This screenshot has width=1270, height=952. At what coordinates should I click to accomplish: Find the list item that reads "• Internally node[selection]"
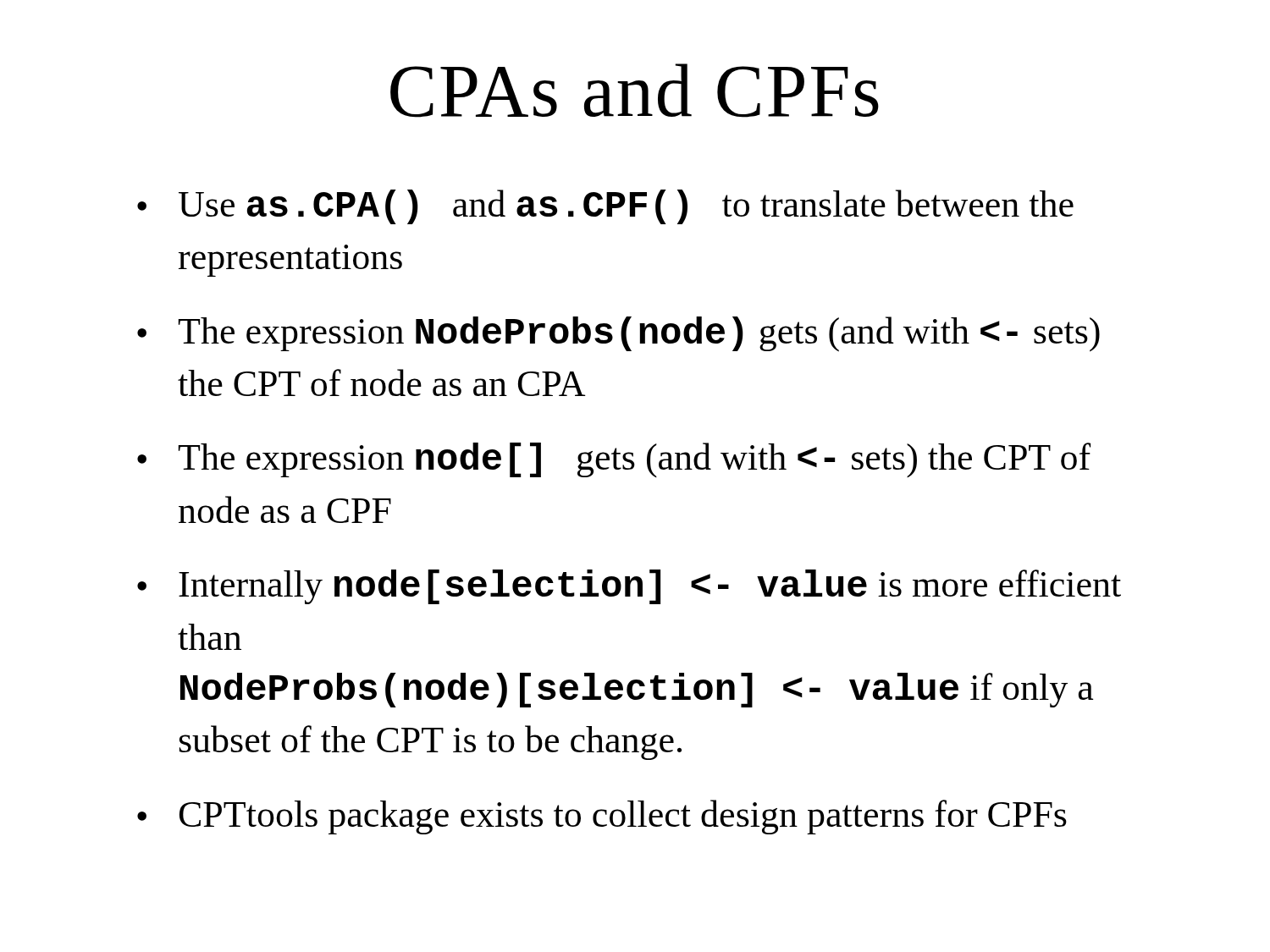(x=644, y=663)
